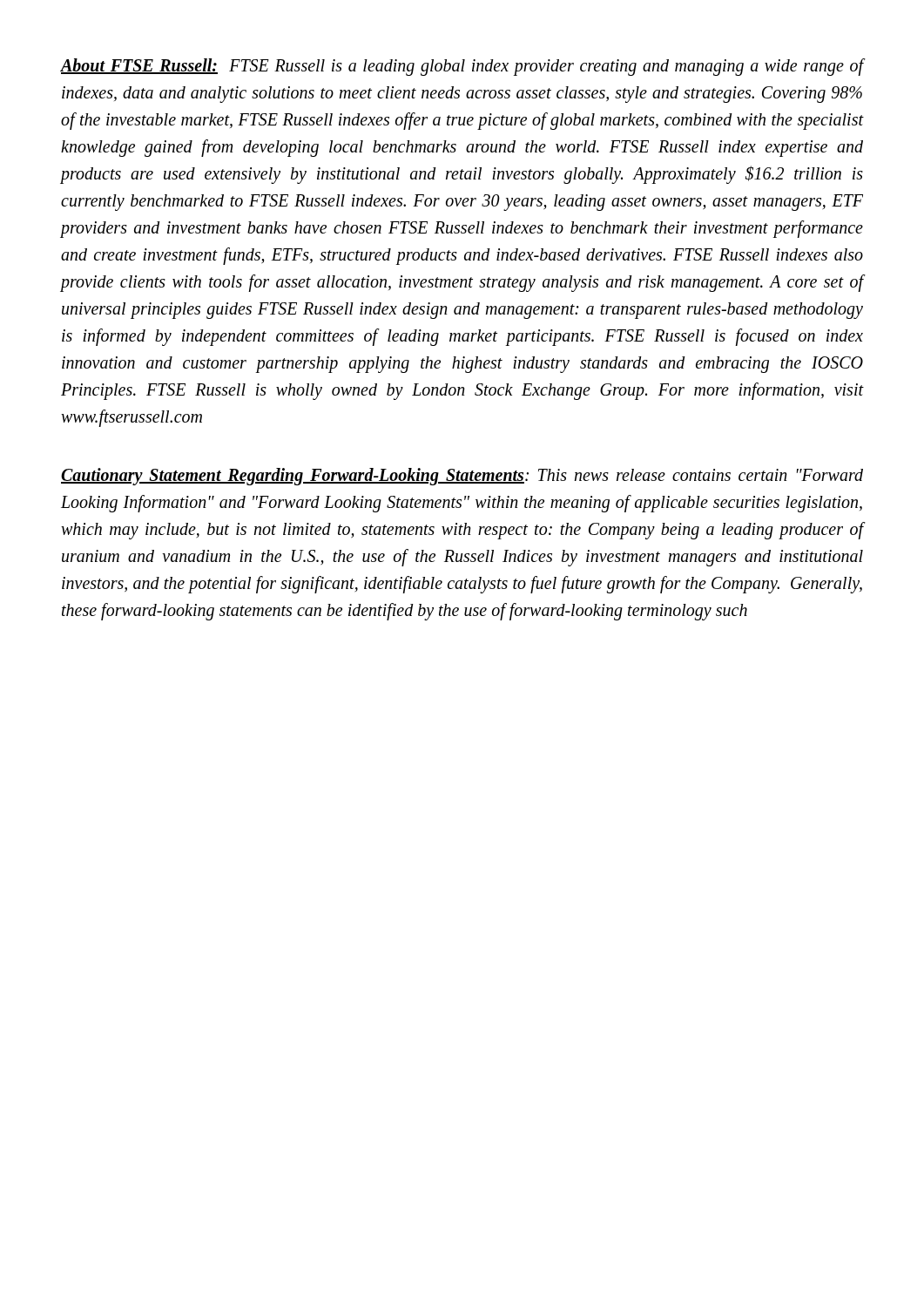924x1307 pixels.
Task: Click the passage that begins "Cautionary Statement Regarding Forward-Looking Statements: This news release"
Action: pos(462,542)
